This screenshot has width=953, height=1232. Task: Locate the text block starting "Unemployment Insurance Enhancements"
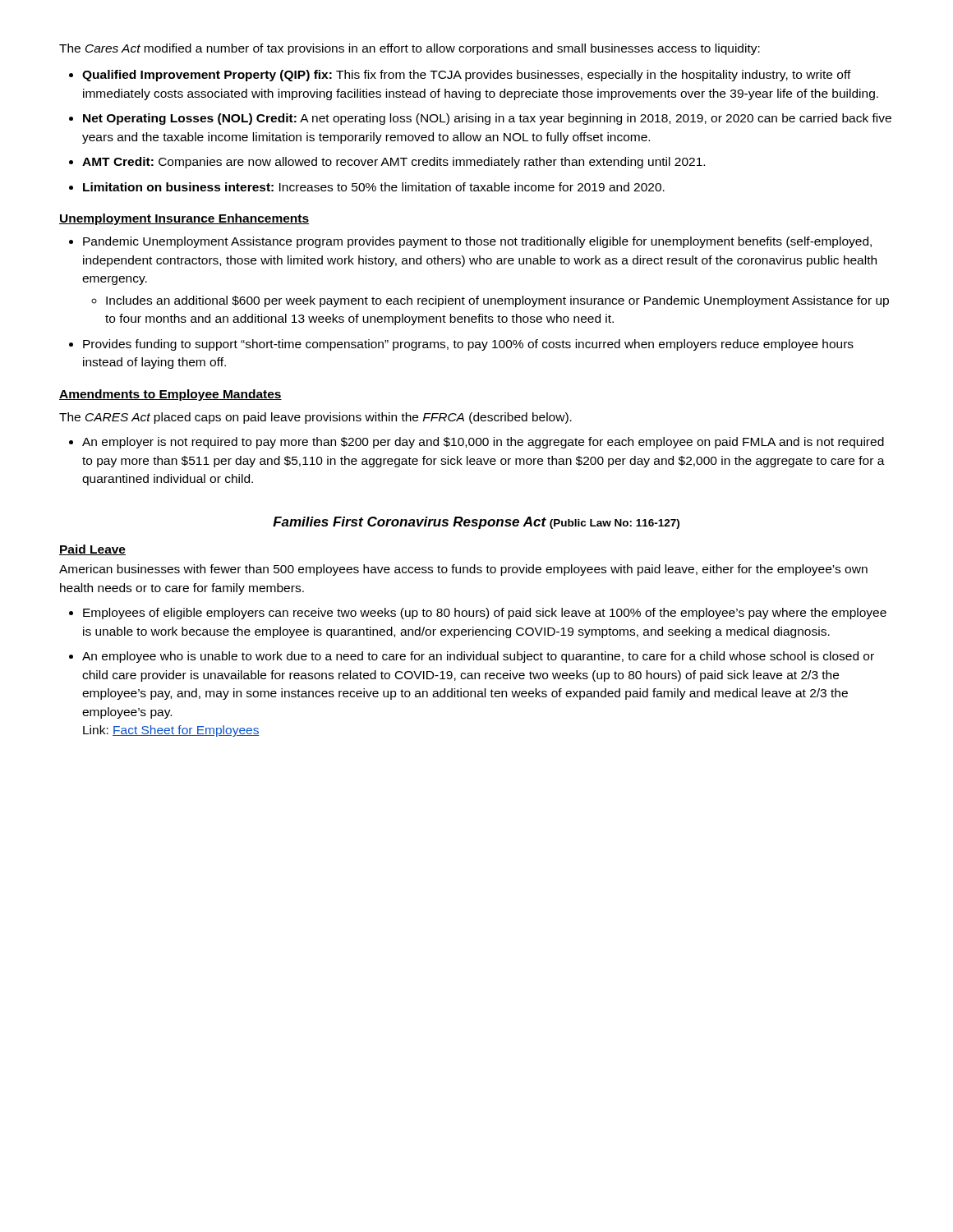[184, 218]
